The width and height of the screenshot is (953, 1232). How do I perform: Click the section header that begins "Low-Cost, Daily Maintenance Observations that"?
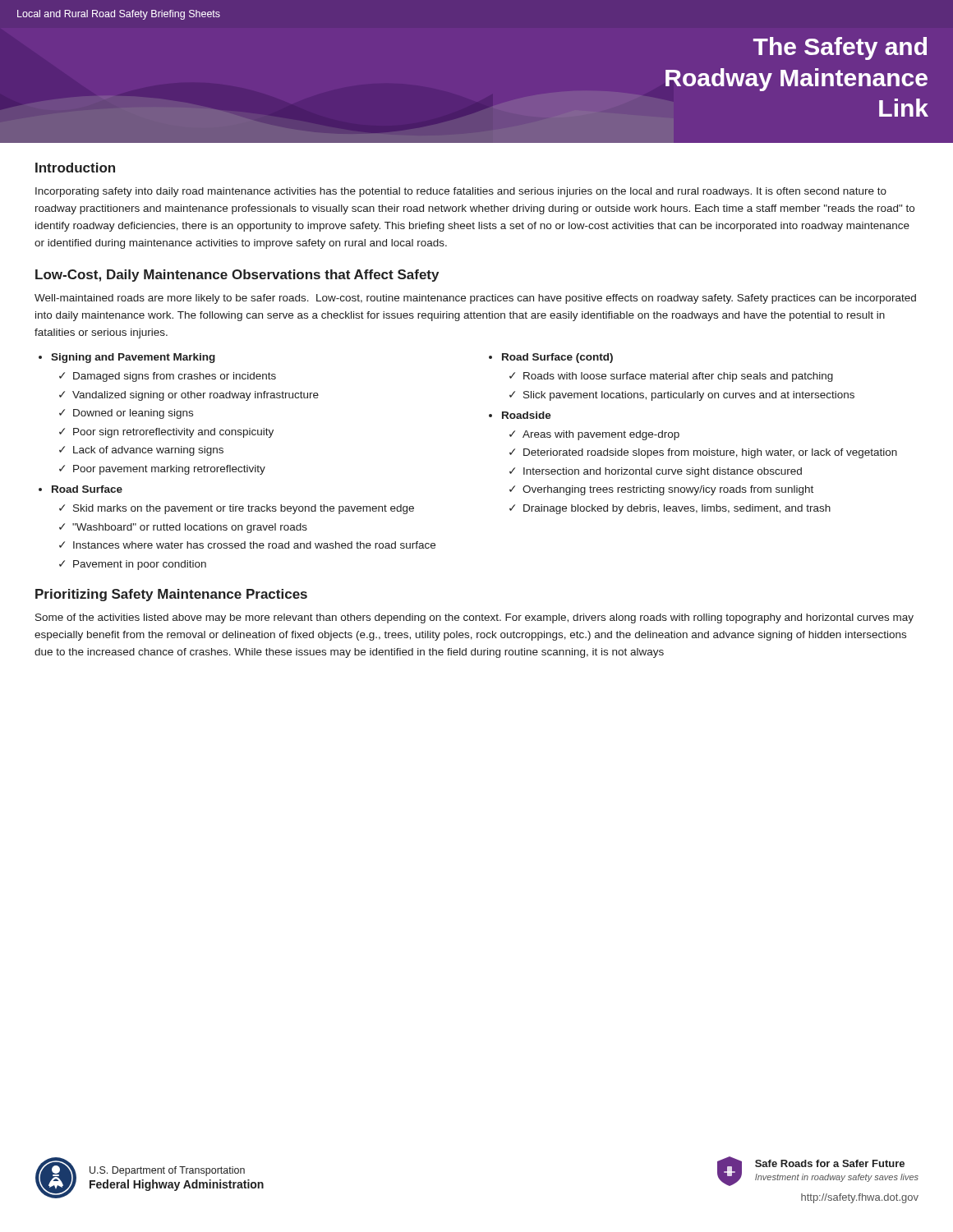point(237,274)
